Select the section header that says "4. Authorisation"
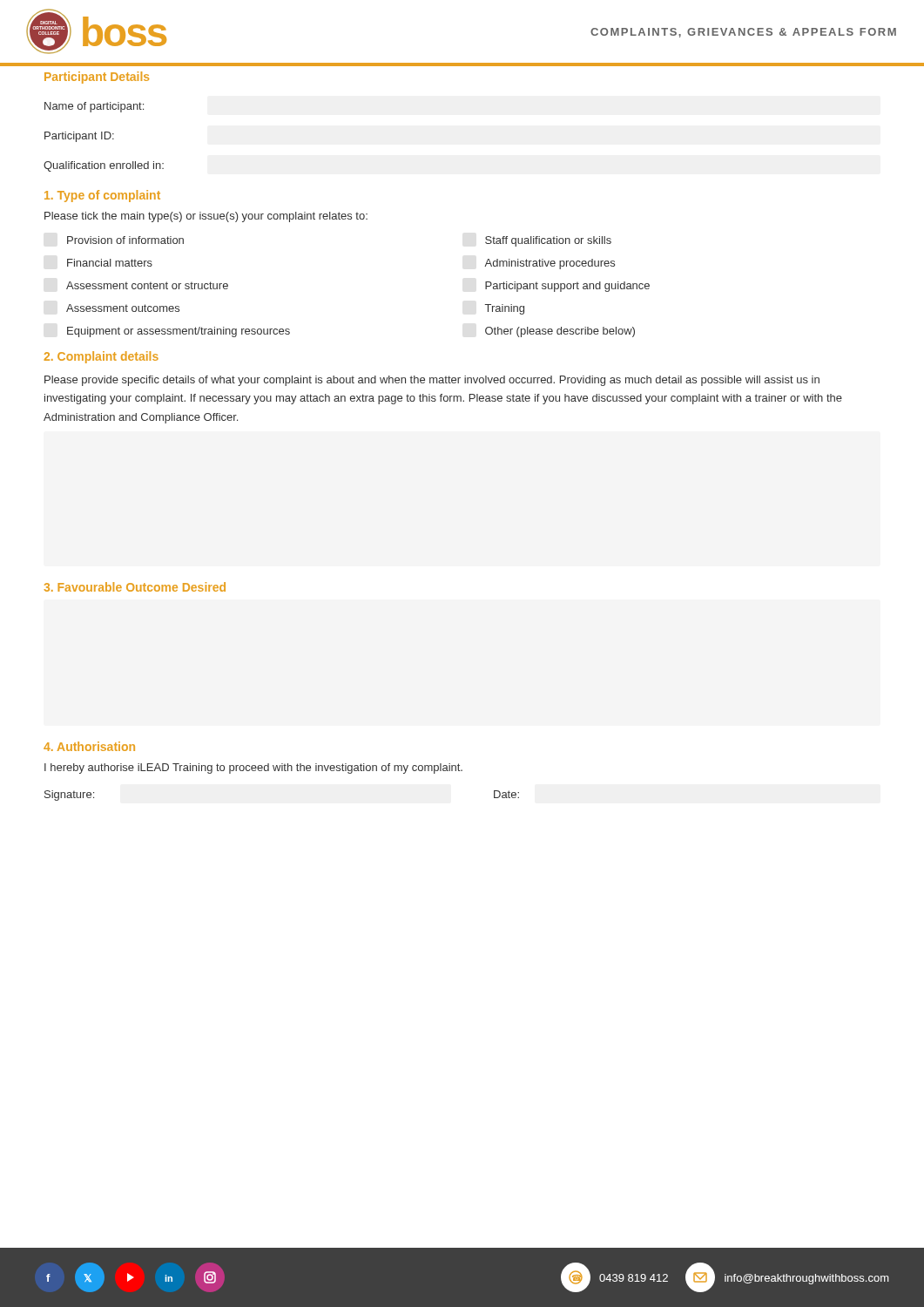The height and width of the screenshot is (1307, 924). pos(90,747)
